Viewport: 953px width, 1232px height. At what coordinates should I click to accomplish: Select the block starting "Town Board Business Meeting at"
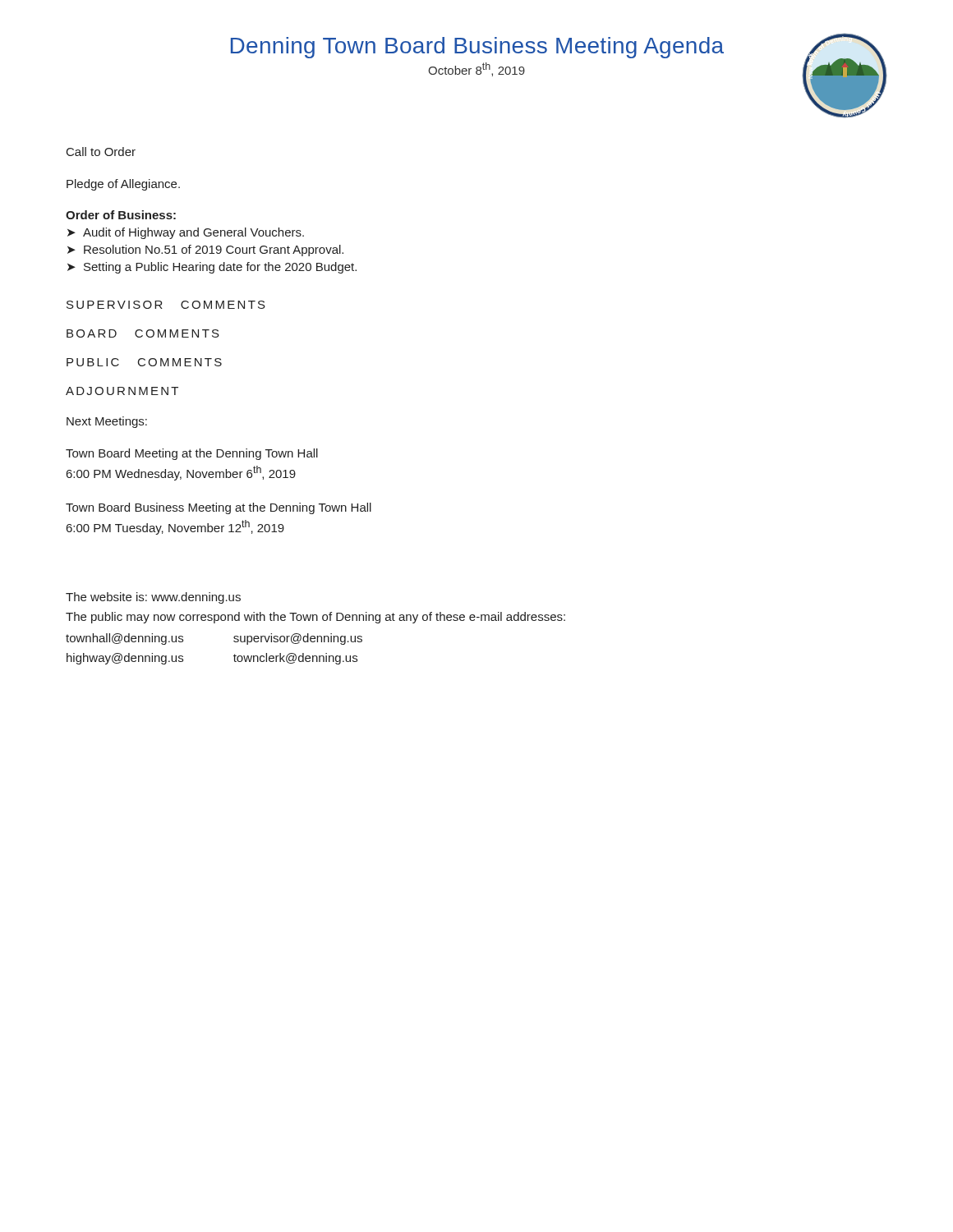219,517
